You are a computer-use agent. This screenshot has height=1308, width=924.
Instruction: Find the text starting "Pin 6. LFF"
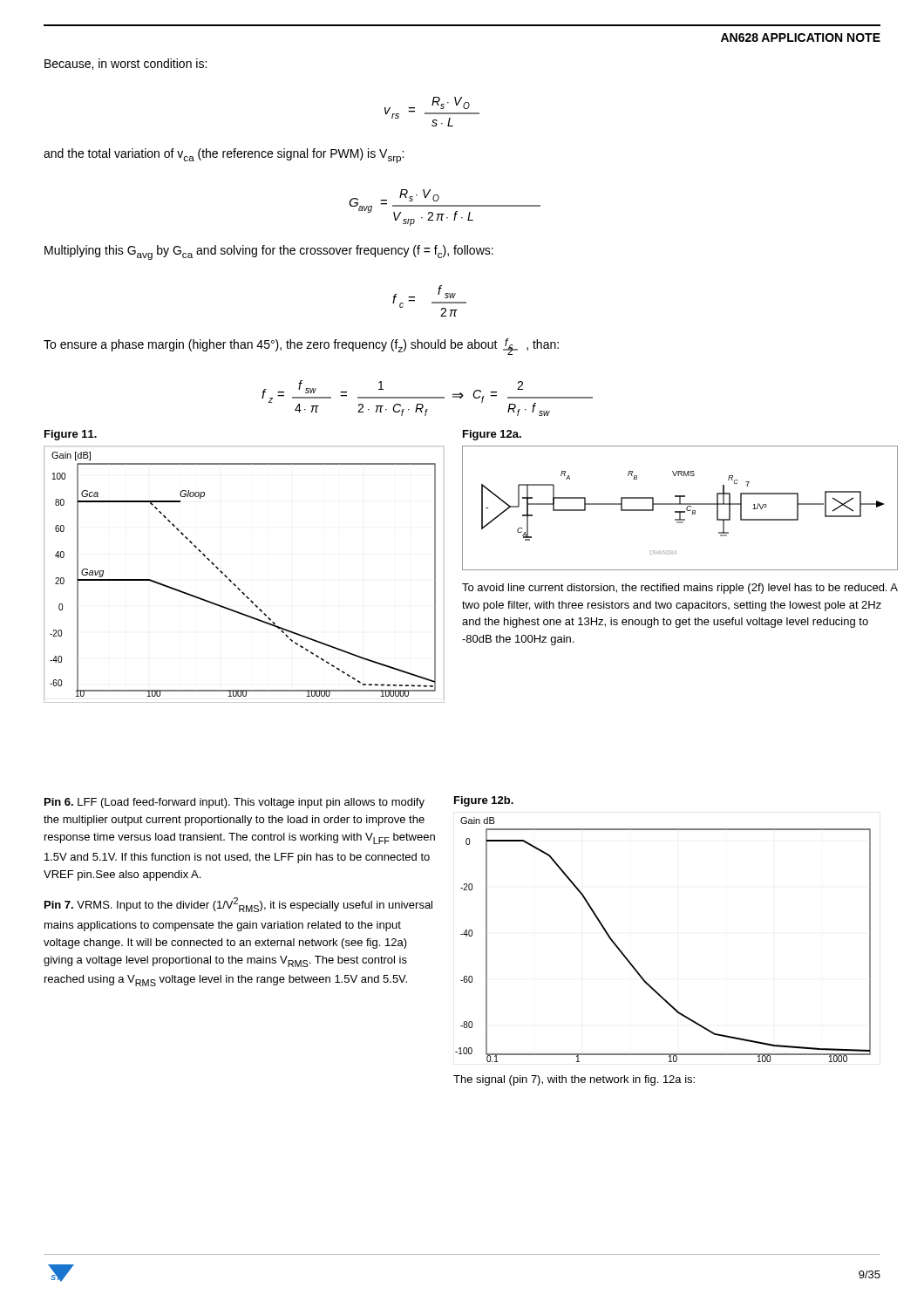coord(240,838)
